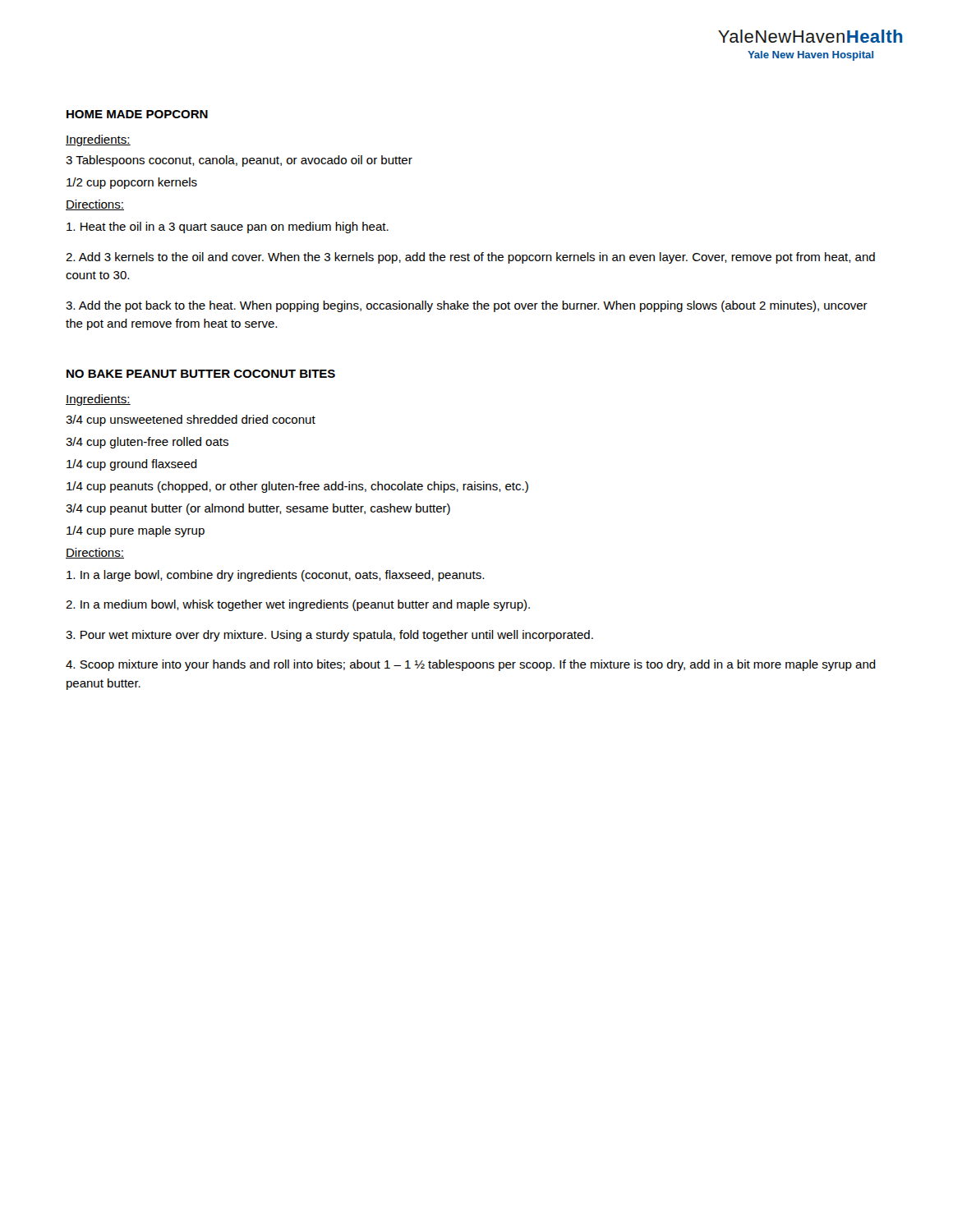Image resolution: width=953 pixels, height=1232 pixels.
Task: Locate the text "3/4 cup gluten-free rolled oats"
Action: tap(147, 441)
